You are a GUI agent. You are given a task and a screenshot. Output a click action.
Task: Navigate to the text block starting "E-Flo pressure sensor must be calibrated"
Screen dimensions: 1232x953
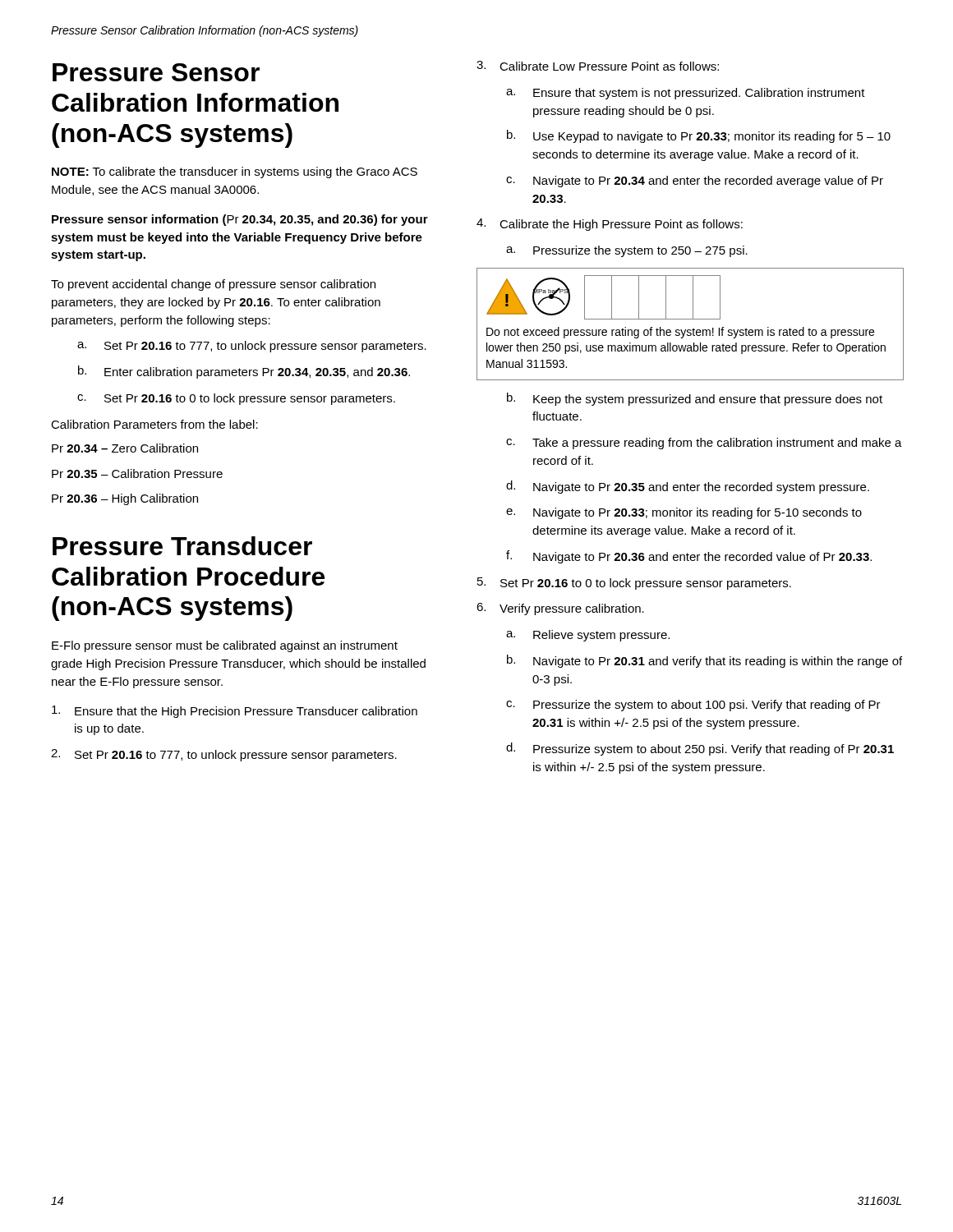pyautogui.click(x=239, y=663)
